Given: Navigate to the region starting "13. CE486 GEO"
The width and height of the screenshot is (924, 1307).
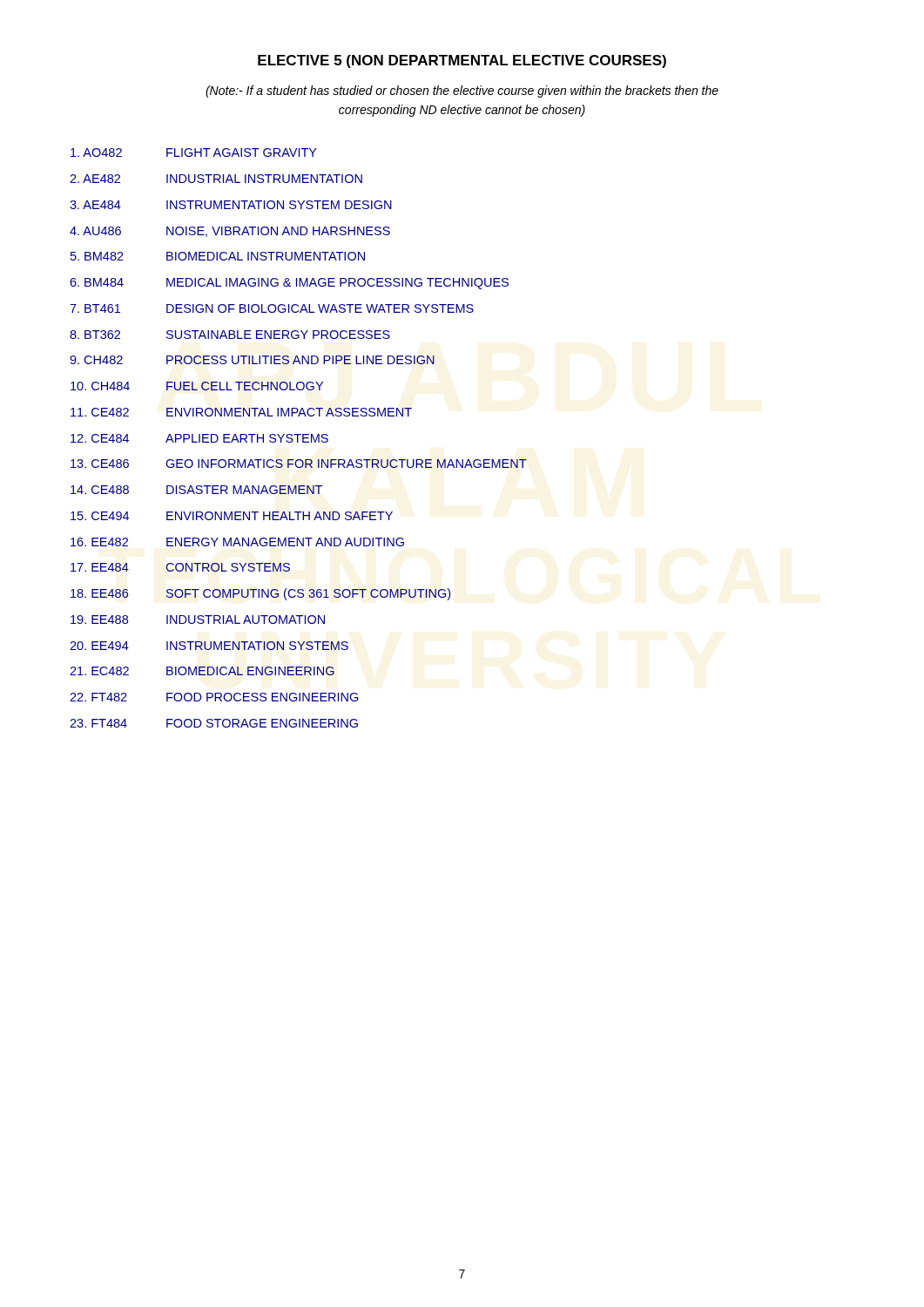Looking at the screenshot, I should coord(462,465).
